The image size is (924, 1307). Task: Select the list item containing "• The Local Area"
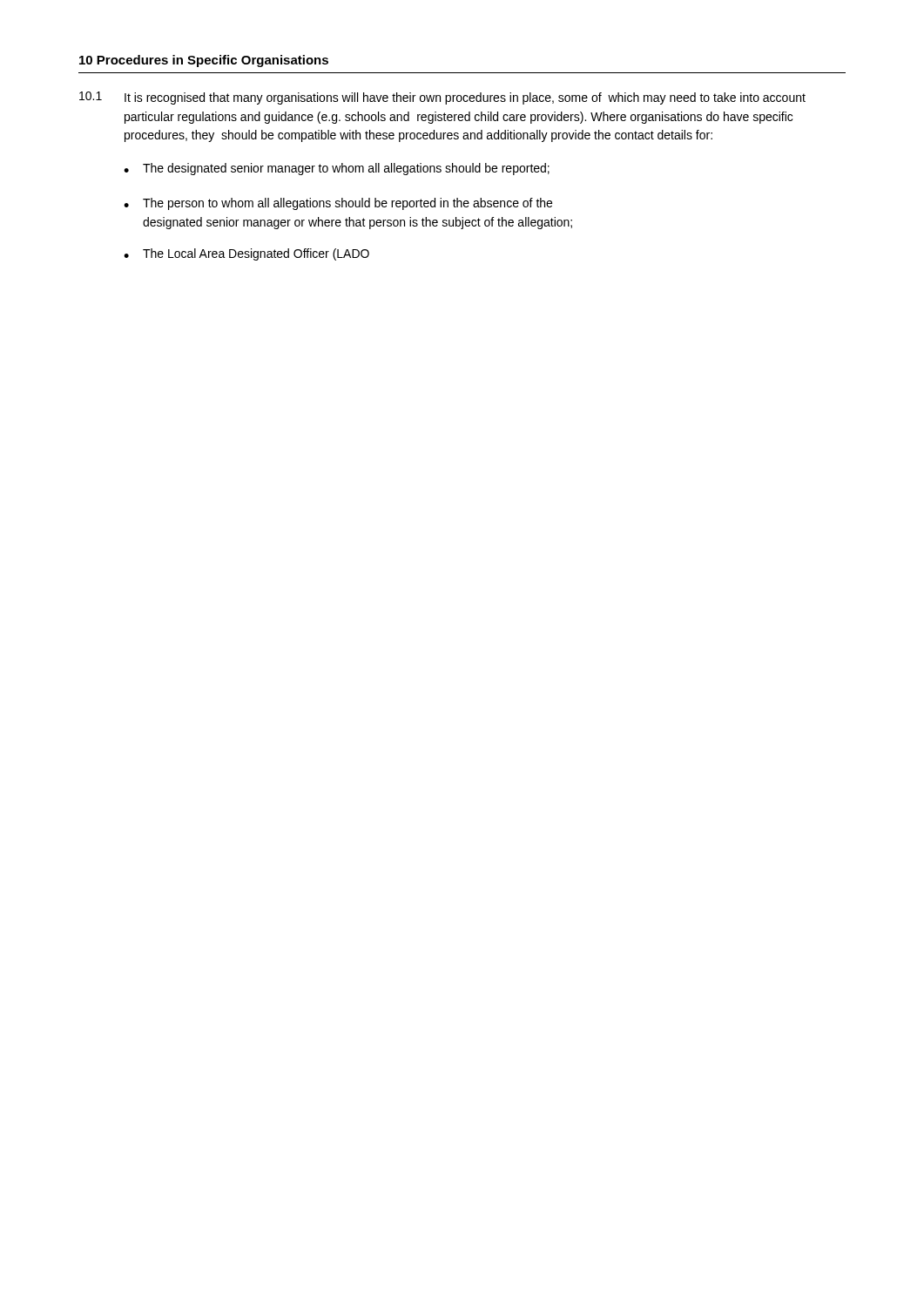pyautogui.click(x=247, y=256)
